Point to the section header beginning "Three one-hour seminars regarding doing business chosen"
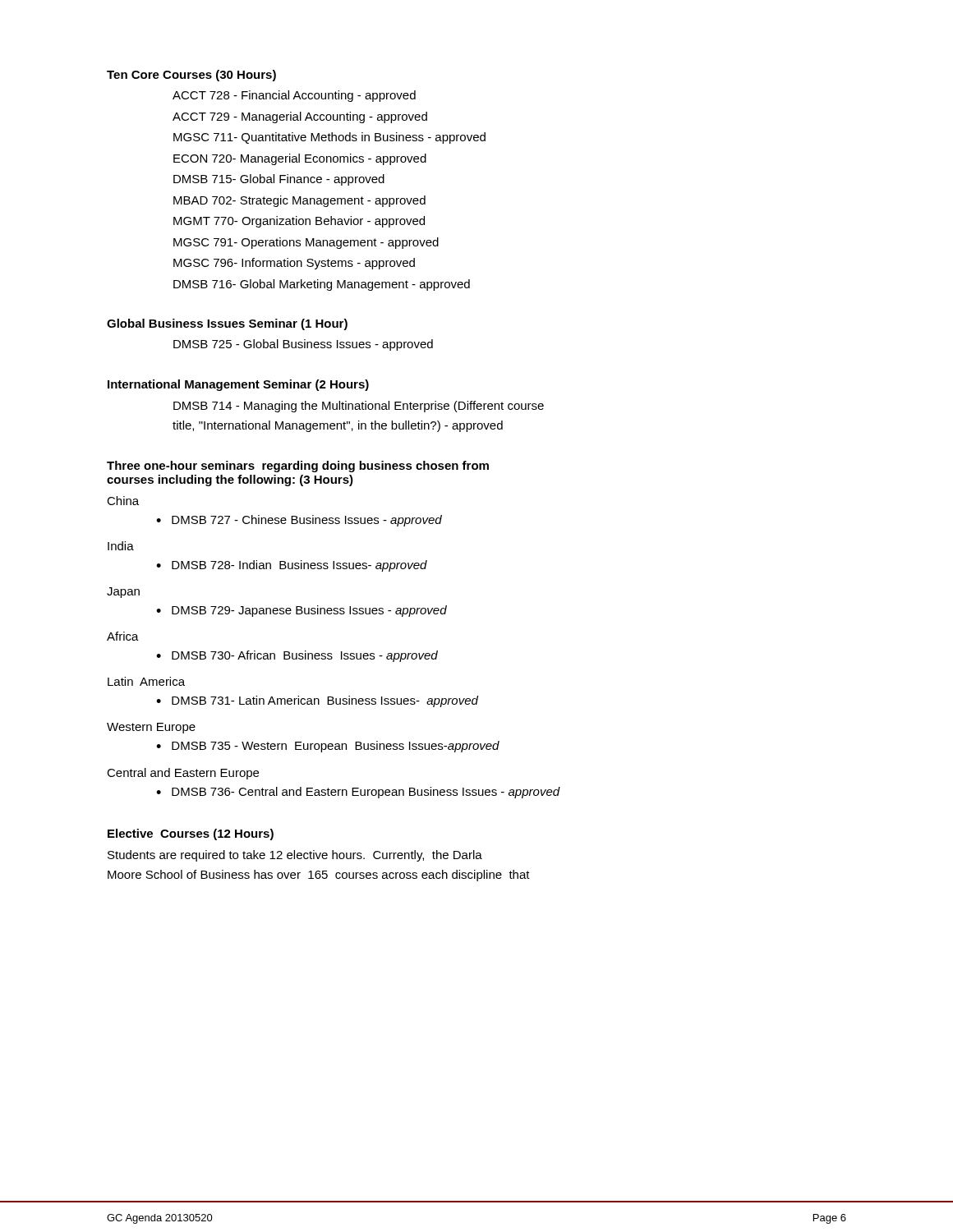 pyautogui.click(x=298, y=472)
